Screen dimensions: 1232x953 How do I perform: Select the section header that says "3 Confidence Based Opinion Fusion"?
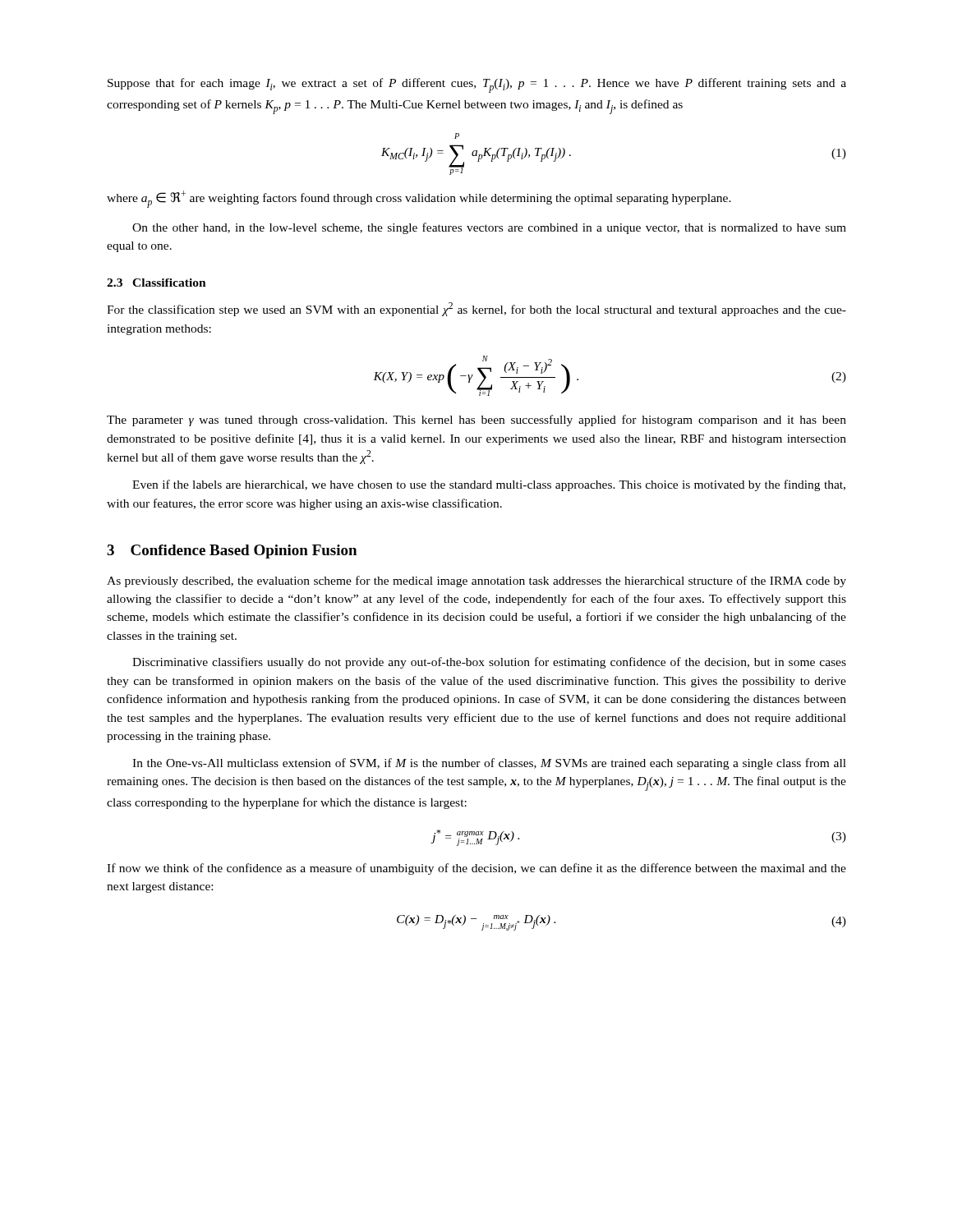(x=232, y=552)
